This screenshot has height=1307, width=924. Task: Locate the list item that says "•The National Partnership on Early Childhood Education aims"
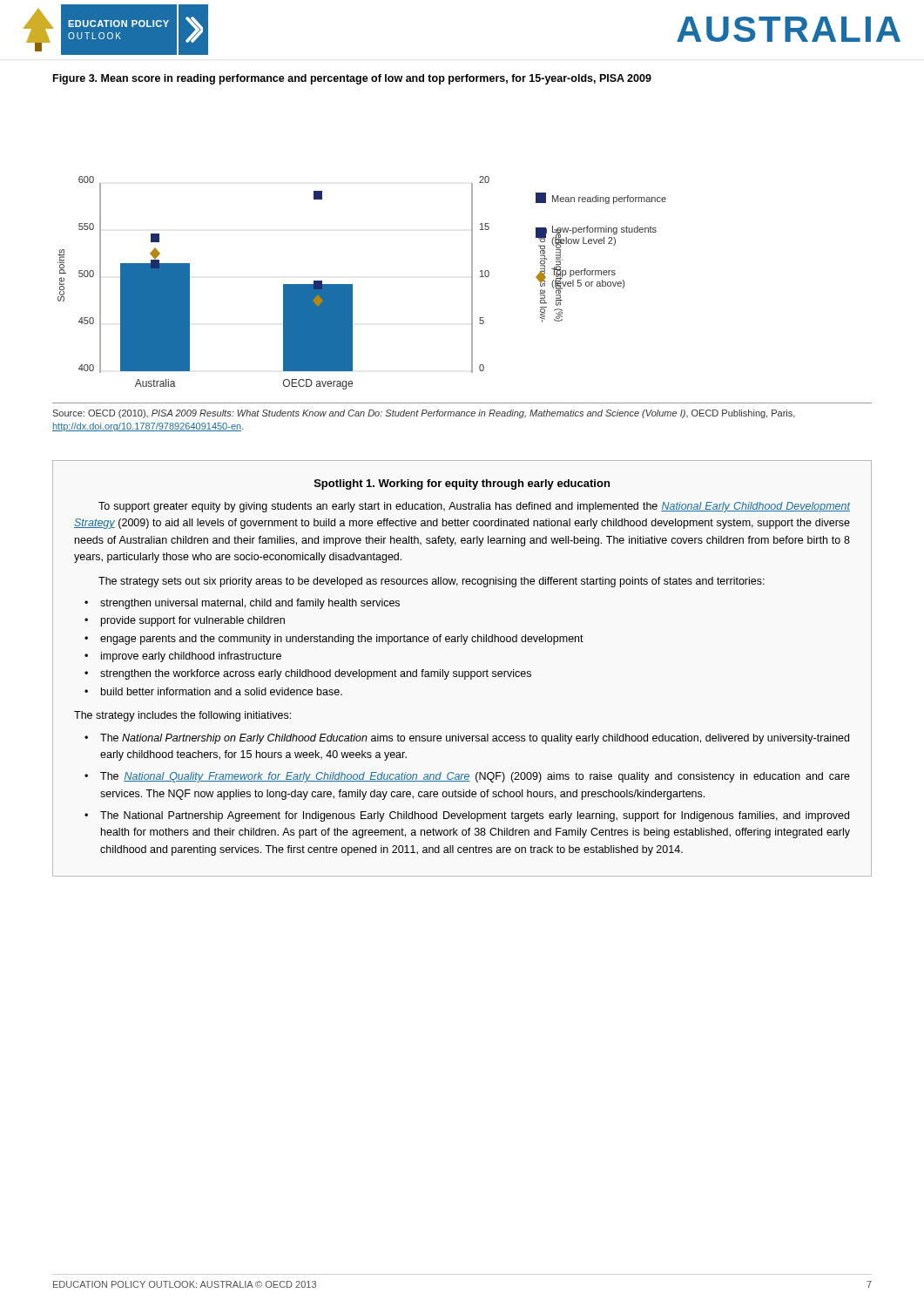[x=467, y=745]
